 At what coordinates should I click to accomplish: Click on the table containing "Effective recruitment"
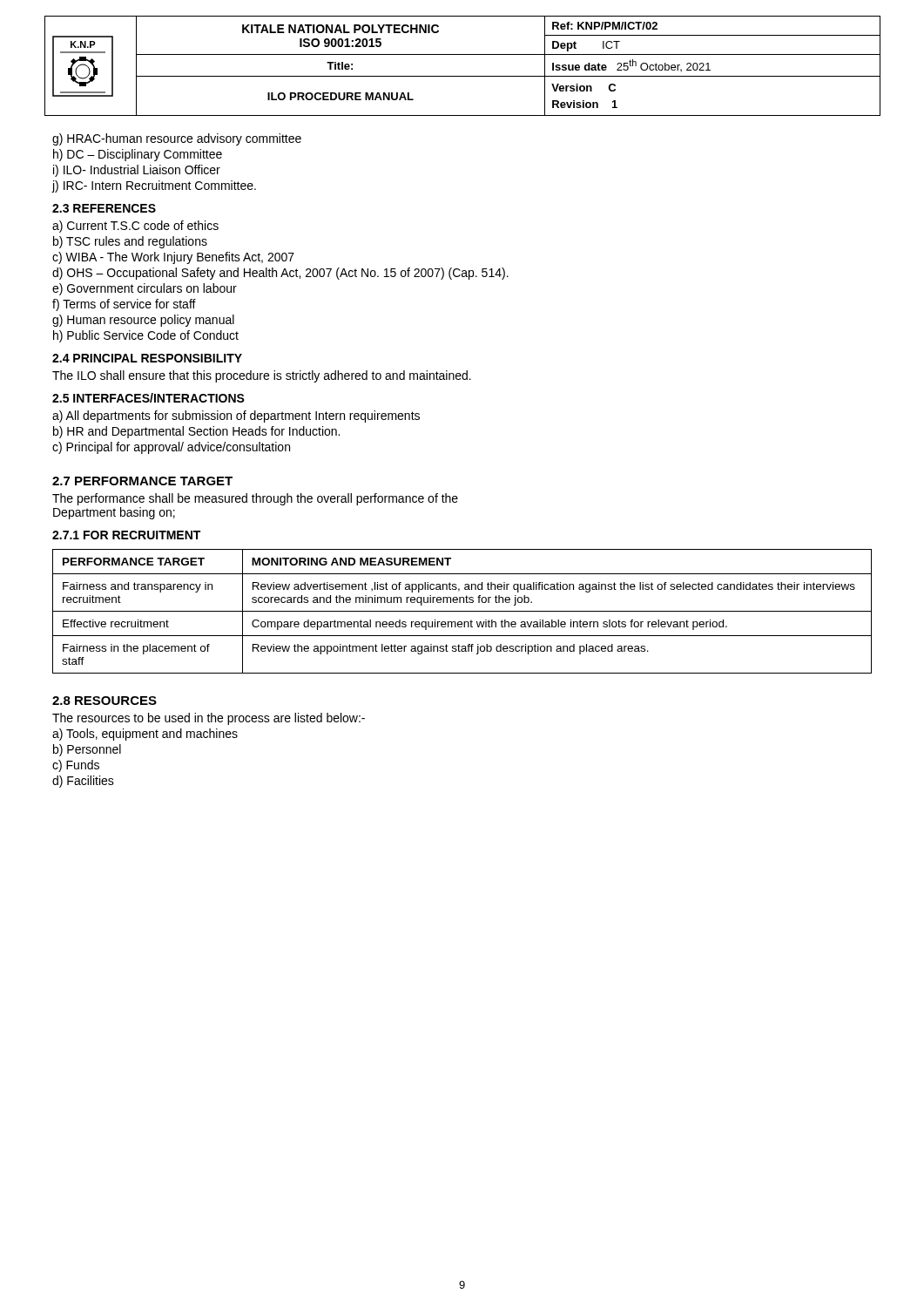coord(462,612)
